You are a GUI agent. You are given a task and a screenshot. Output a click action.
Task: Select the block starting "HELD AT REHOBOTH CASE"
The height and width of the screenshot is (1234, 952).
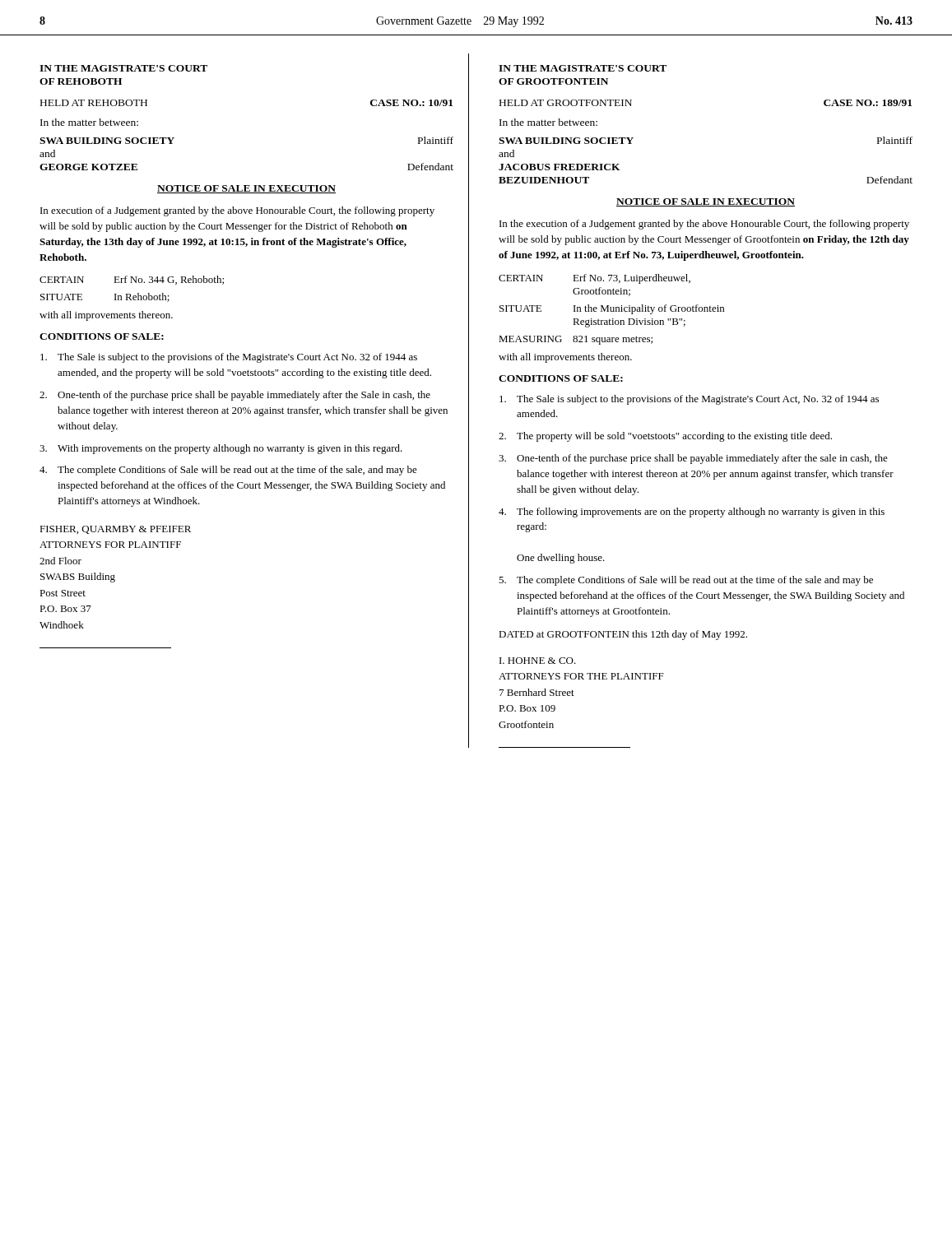click(x=91, y=103)
